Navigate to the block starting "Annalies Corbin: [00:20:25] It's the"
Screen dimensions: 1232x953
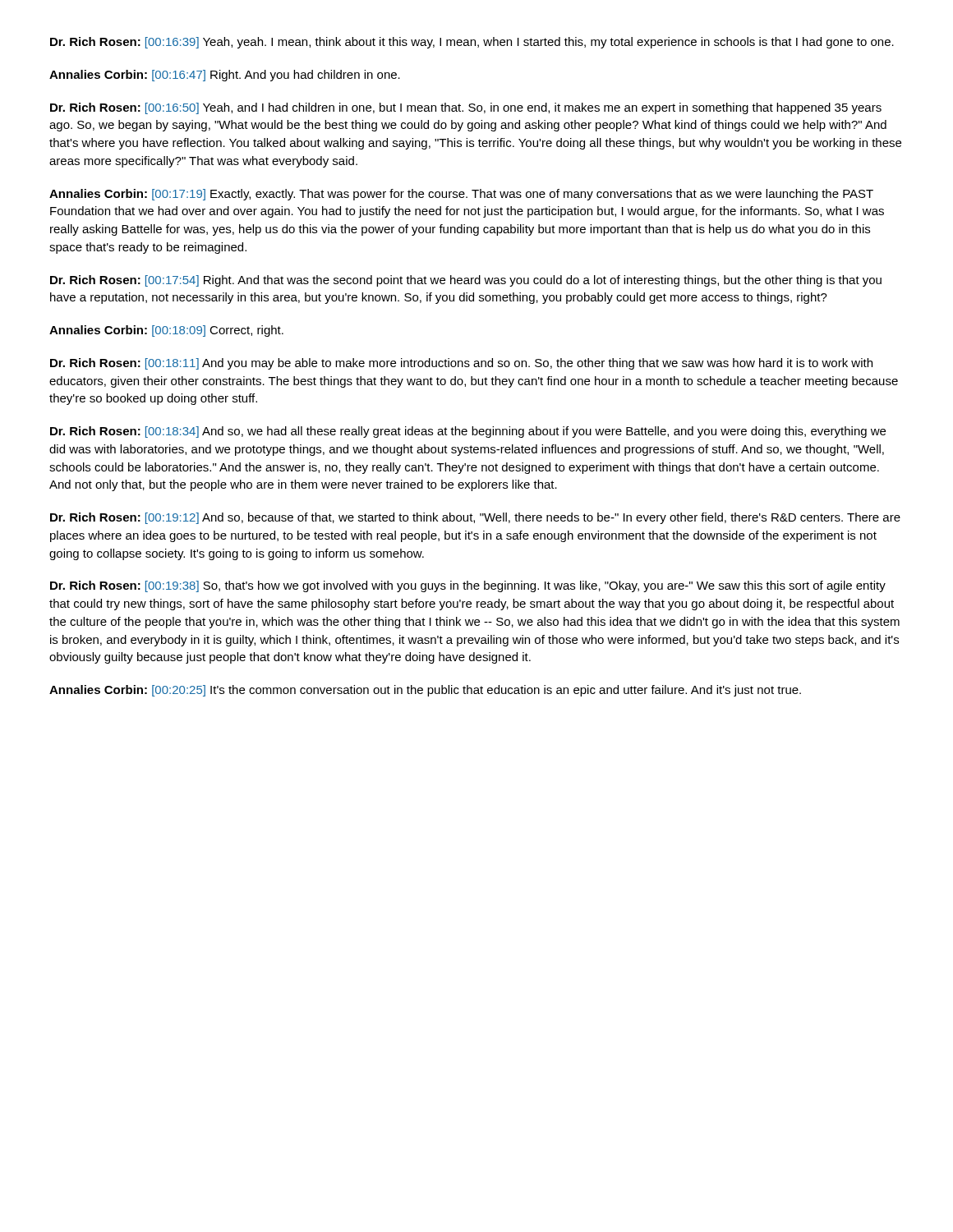pos(426,689)
